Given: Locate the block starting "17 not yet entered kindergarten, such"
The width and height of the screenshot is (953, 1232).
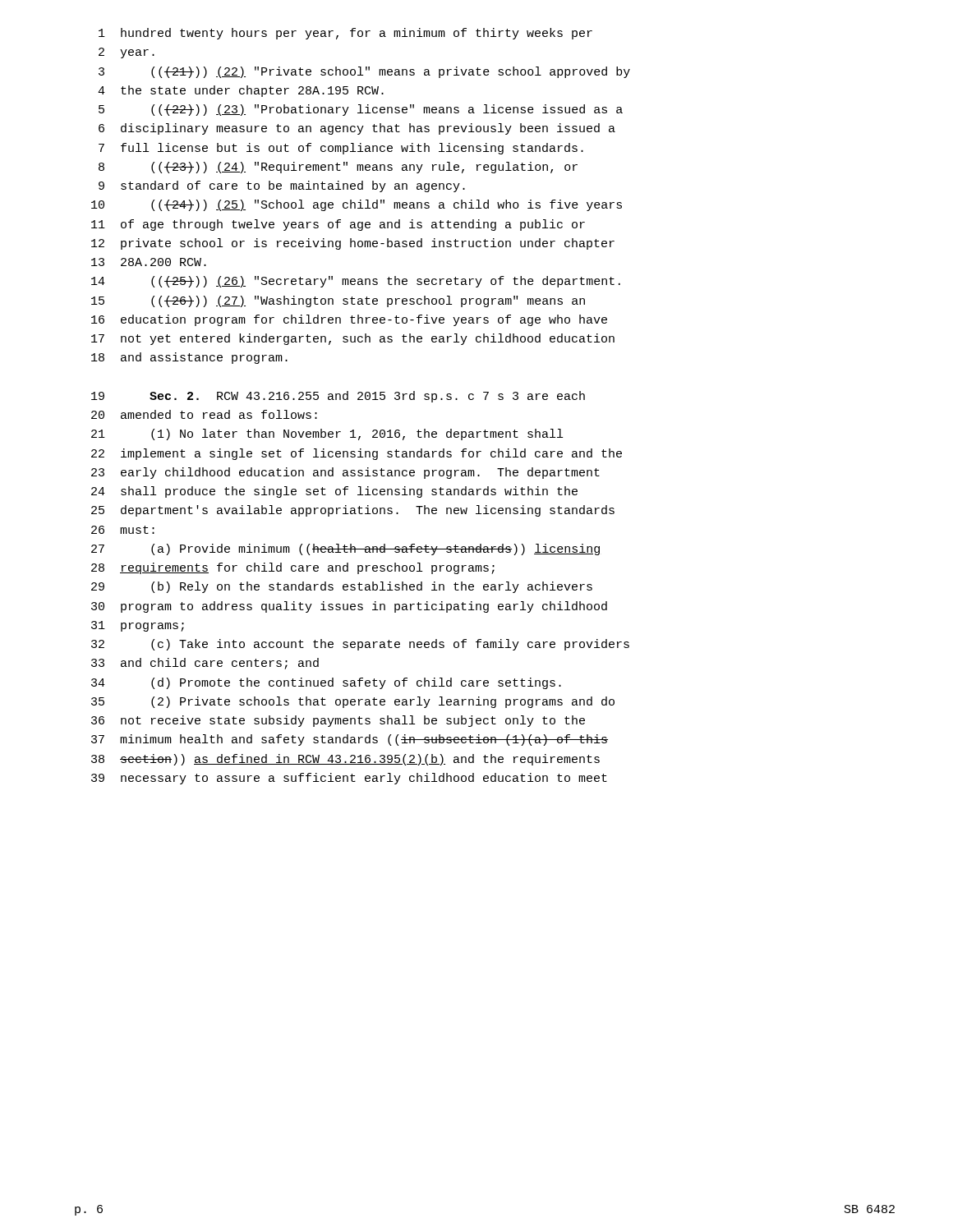Looking at the screenshot, I should click(x=485, y=340).
